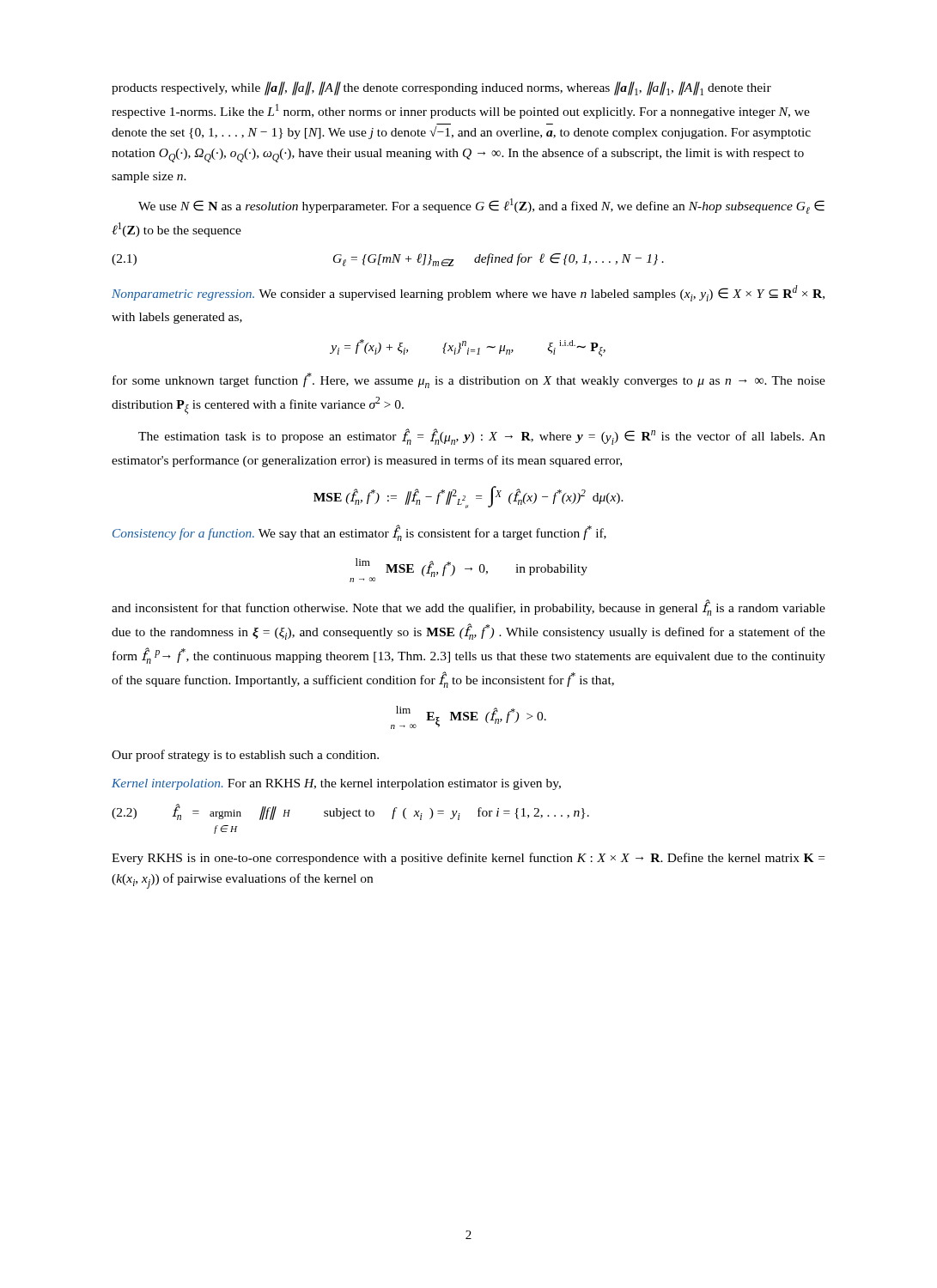Locate the formula that opens with "(2.1) Gℓ = {G[mN + ℓ]}m∈Z"
937x1288 pixels.
[468, 260]
